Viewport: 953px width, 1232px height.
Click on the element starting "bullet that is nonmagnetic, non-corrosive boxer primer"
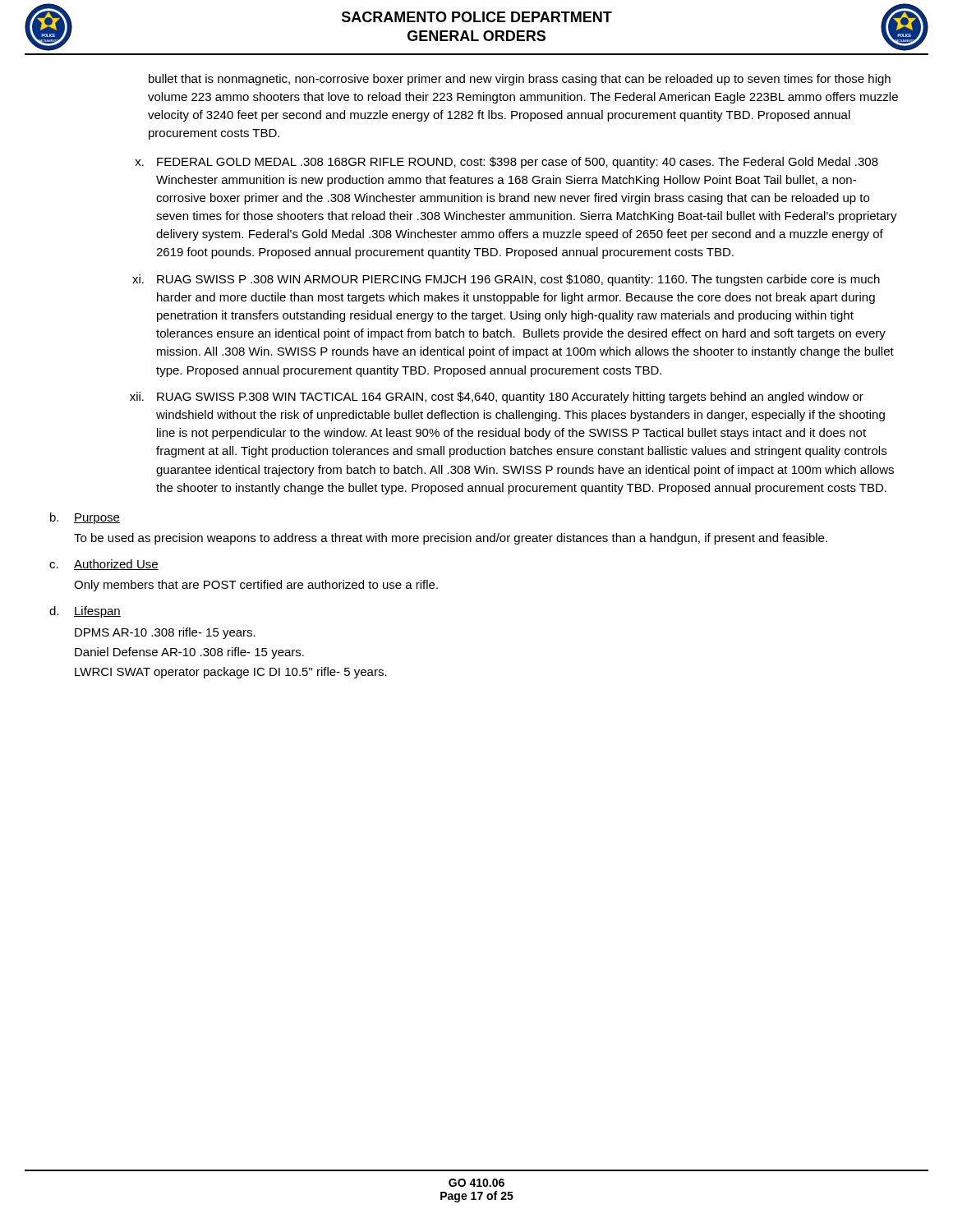coord(523,106)
